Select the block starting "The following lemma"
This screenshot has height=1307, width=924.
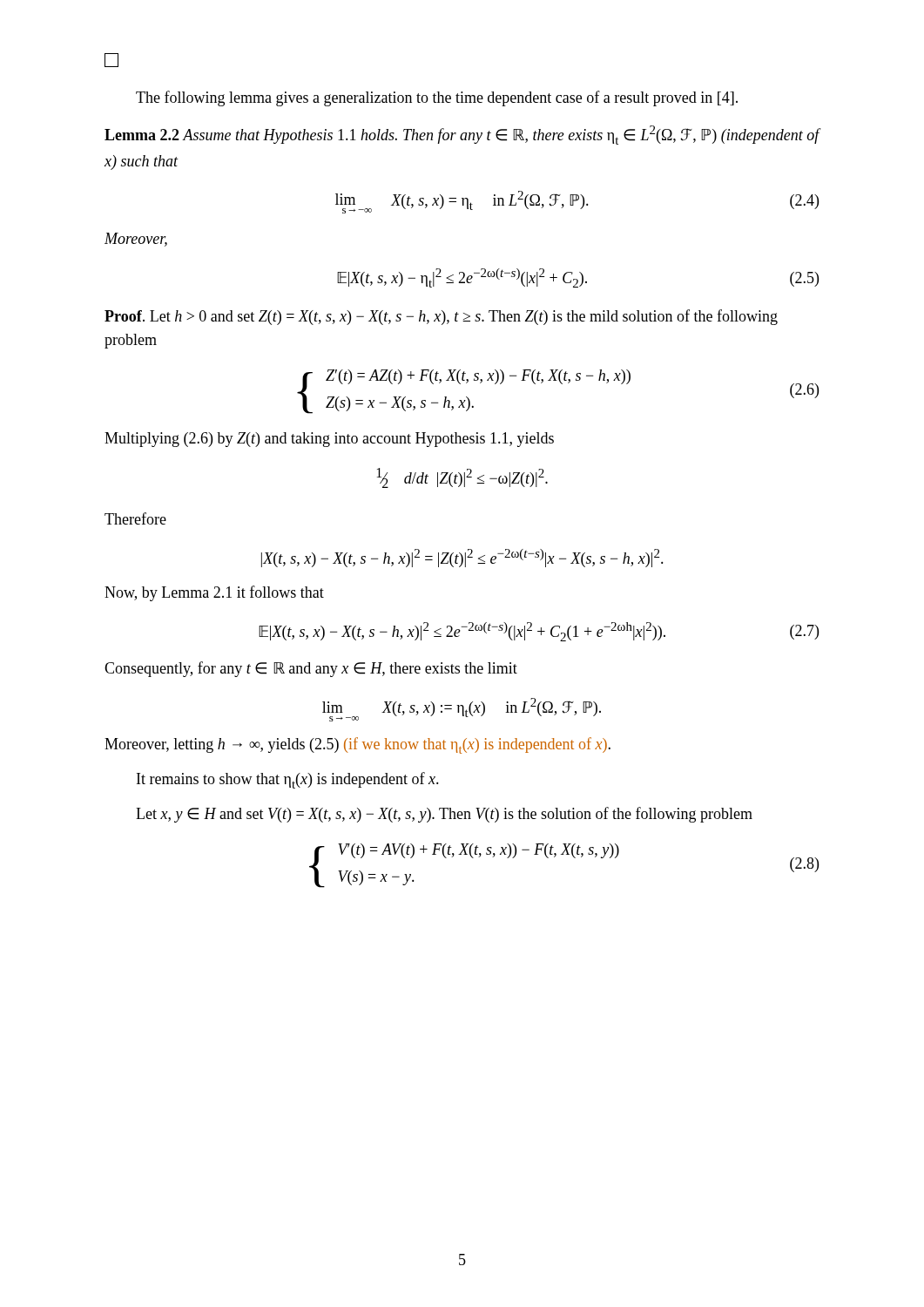pos(437,98)
